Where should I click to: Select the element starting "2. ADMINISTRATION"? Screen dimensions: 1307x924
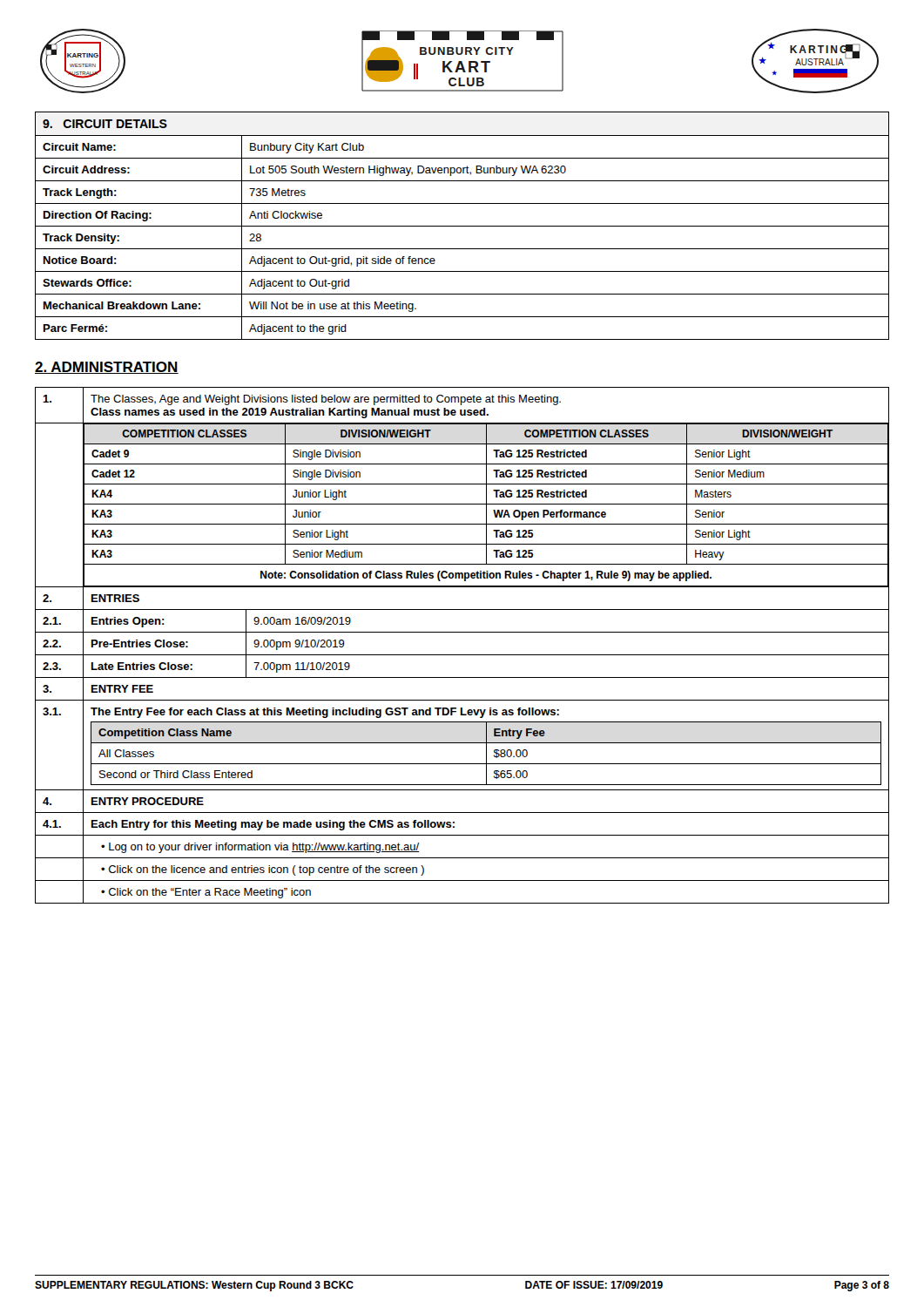click(106, 367)
